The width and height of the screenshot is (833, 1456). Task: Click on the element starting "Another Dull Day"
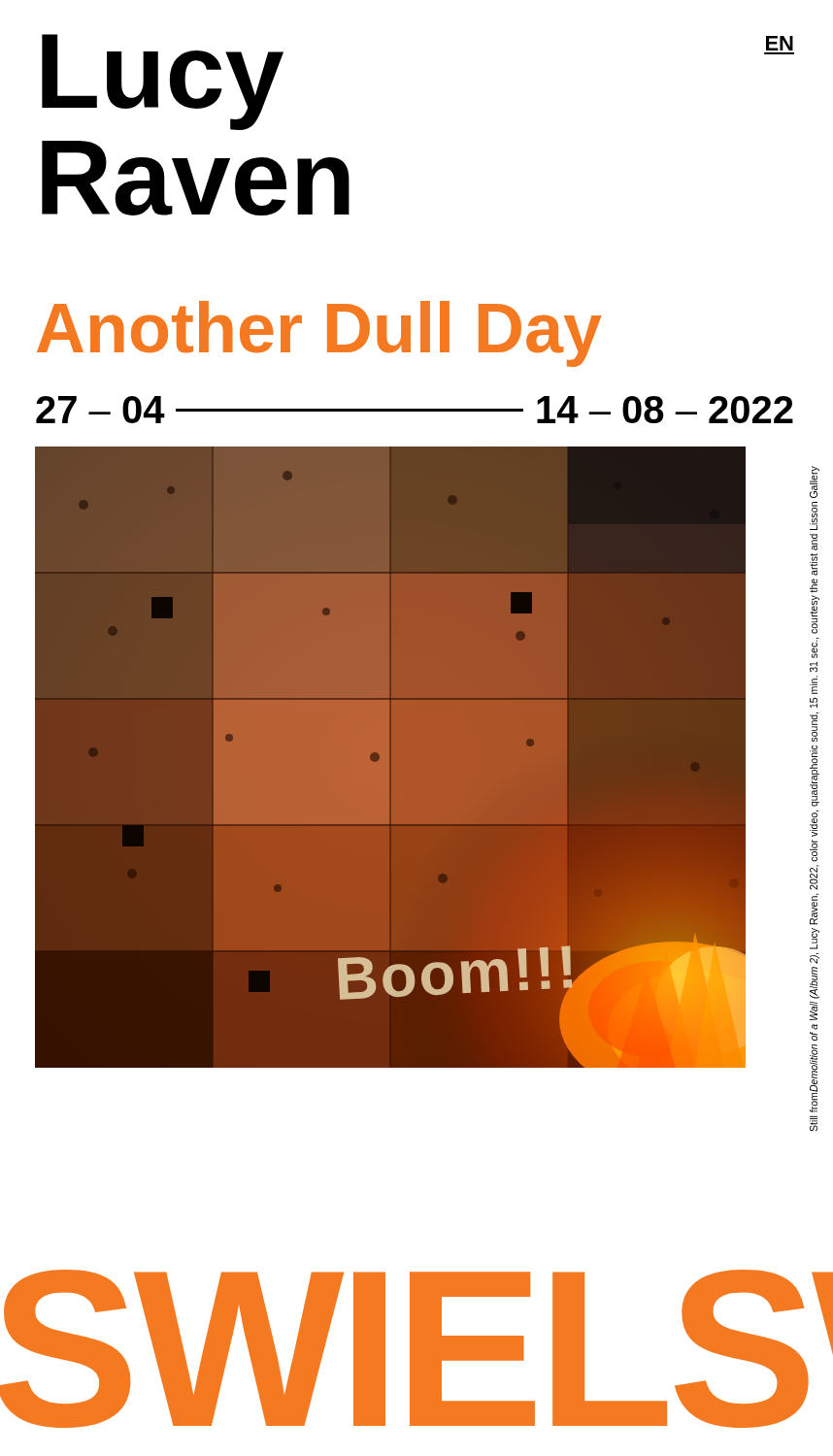[318, 328]
